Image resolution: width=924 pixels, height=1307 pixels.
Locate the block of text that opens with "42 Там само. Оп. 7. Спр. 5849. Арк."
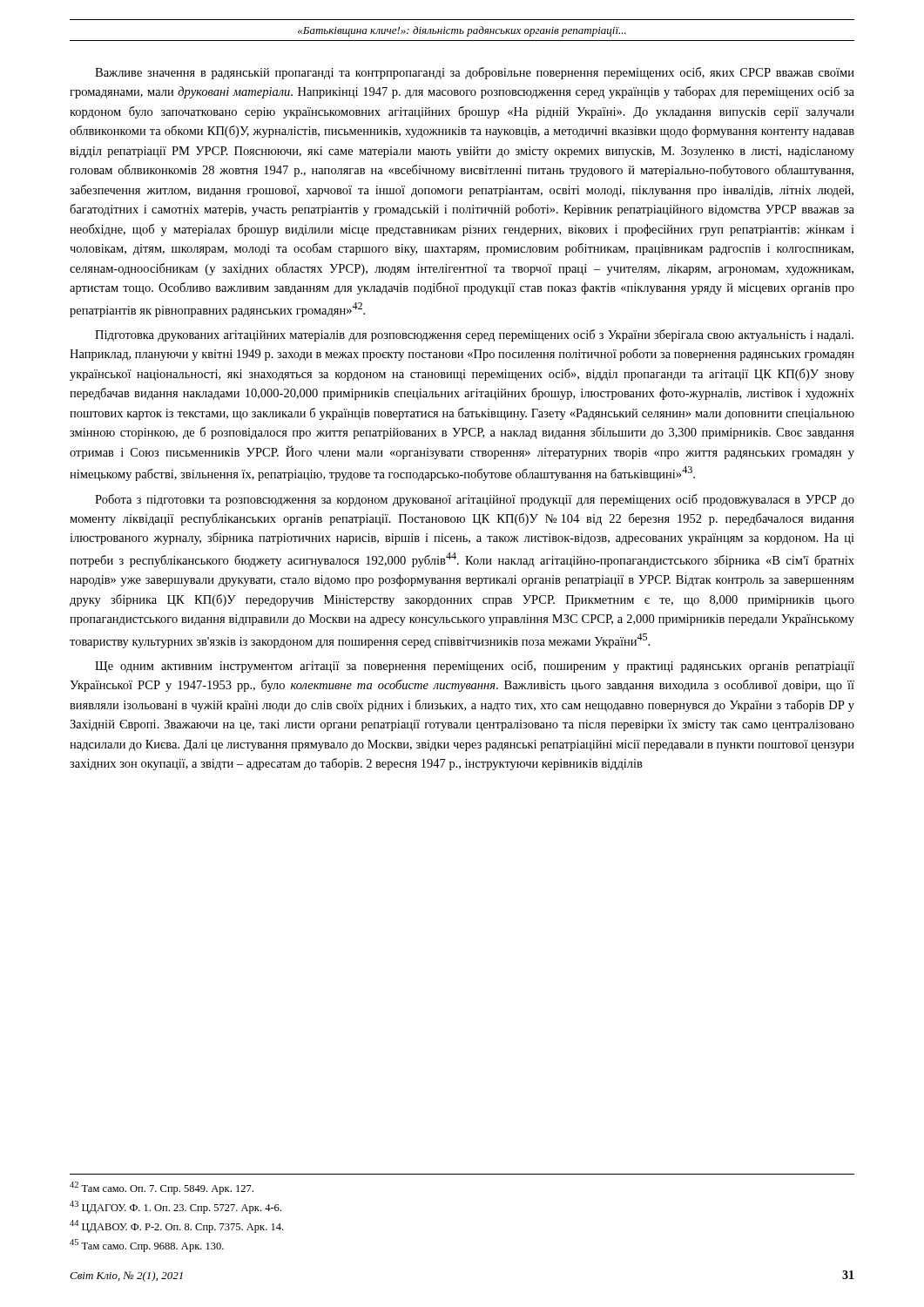(162, 1188)
